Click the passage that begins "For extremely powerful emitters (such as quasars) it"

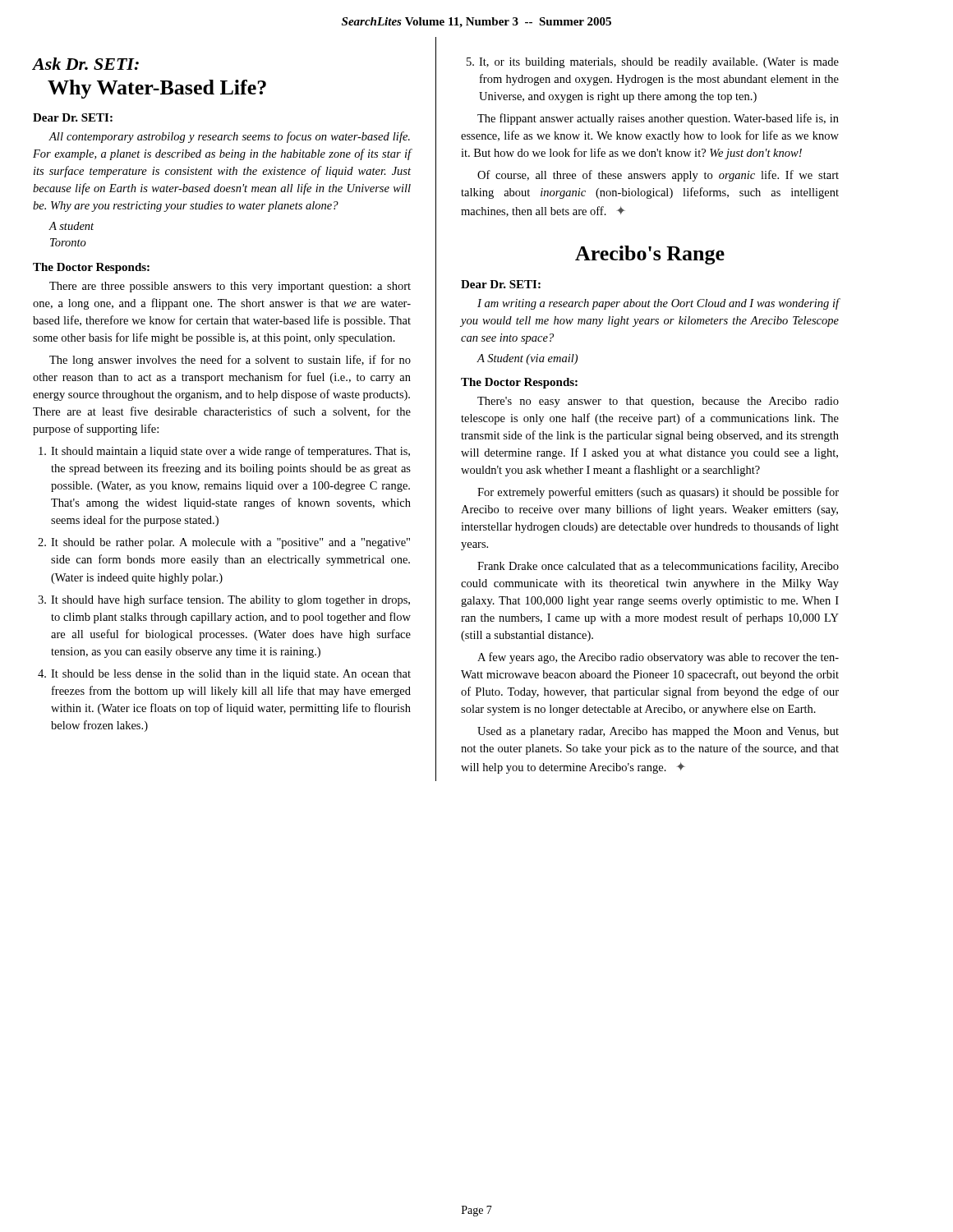point(650,518)
